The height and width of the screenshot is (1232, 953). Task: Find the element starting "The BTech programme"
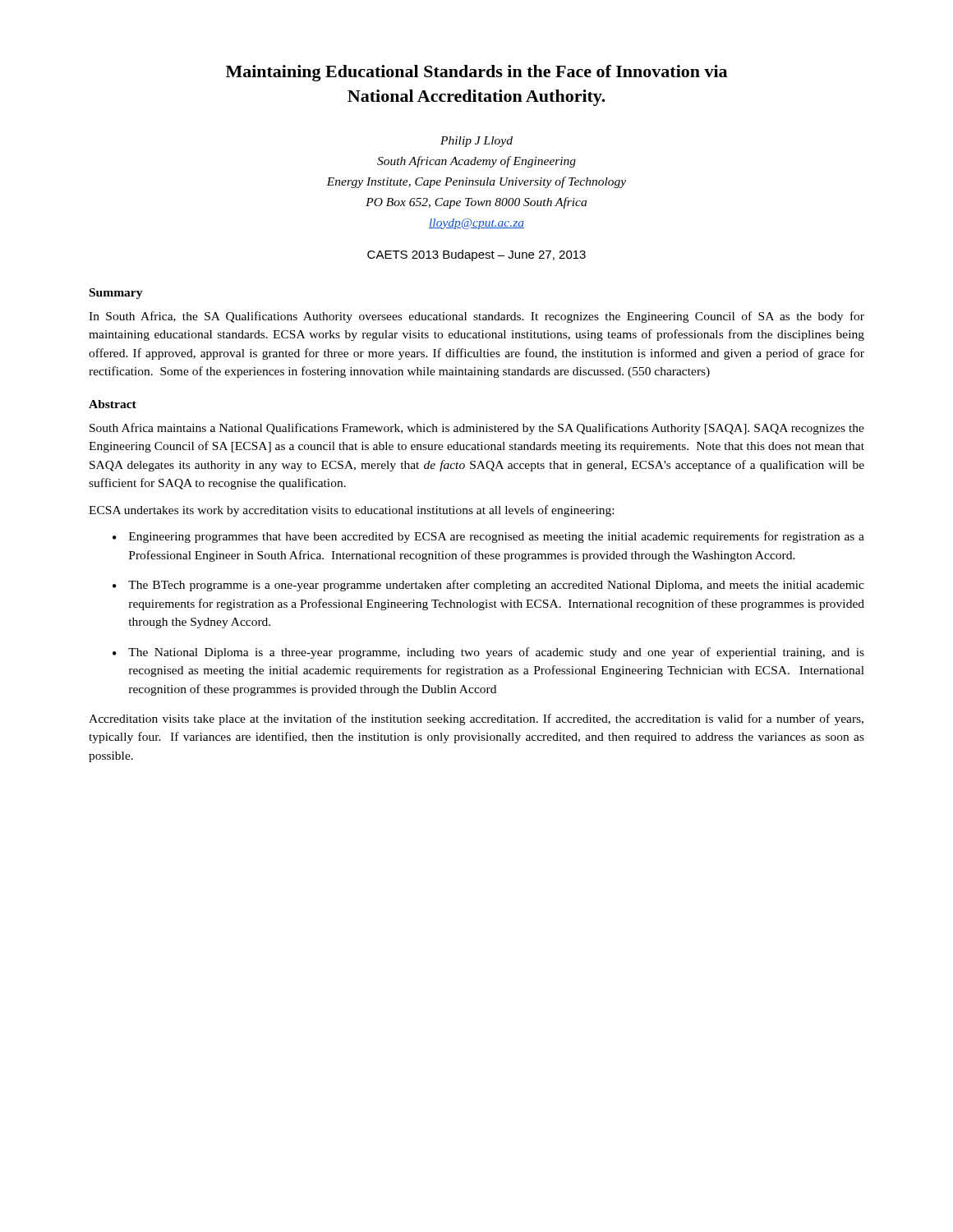pos(496,604)
